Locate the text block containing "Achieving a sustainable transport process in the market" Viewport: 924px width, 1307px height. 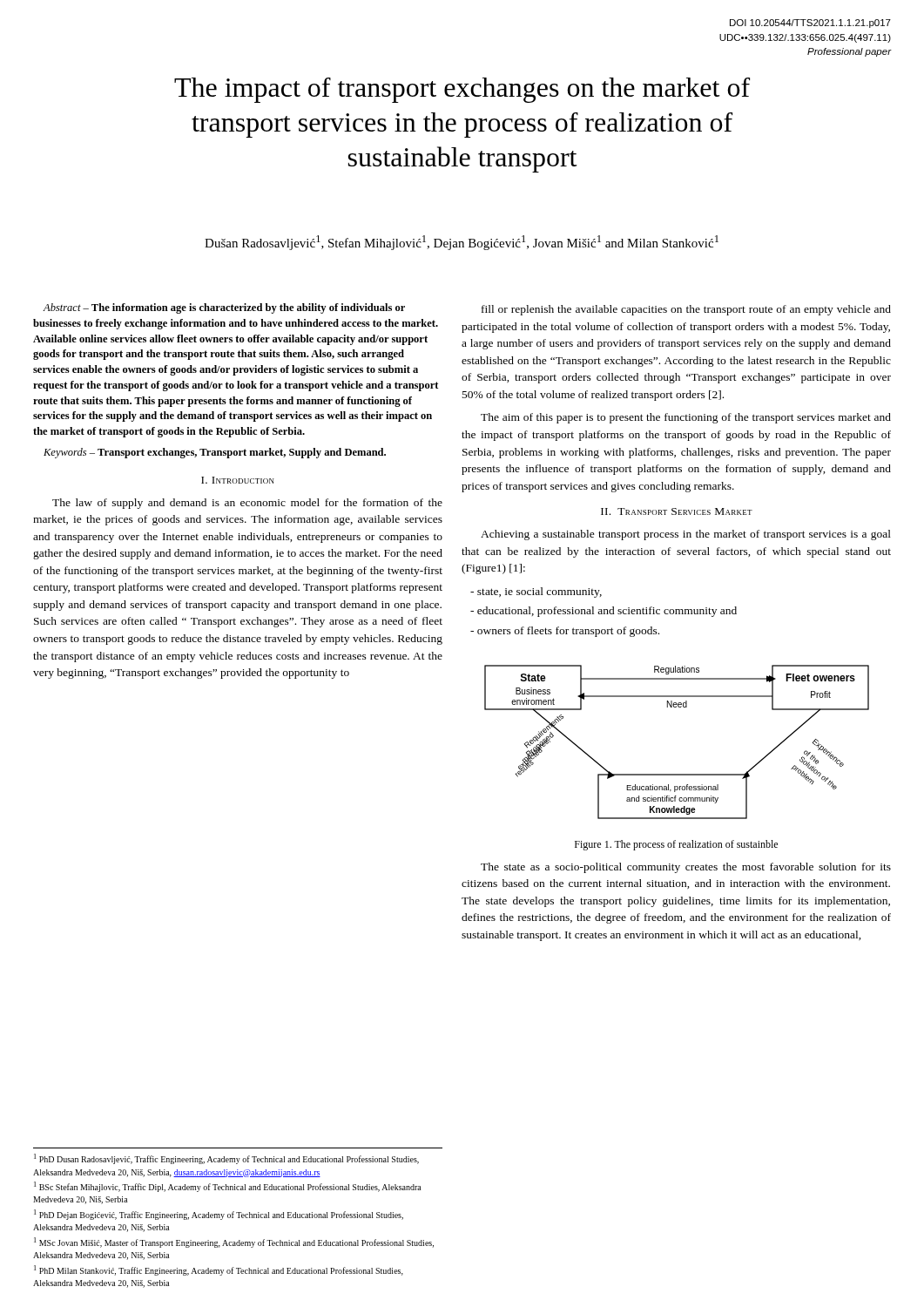(676, 551)
